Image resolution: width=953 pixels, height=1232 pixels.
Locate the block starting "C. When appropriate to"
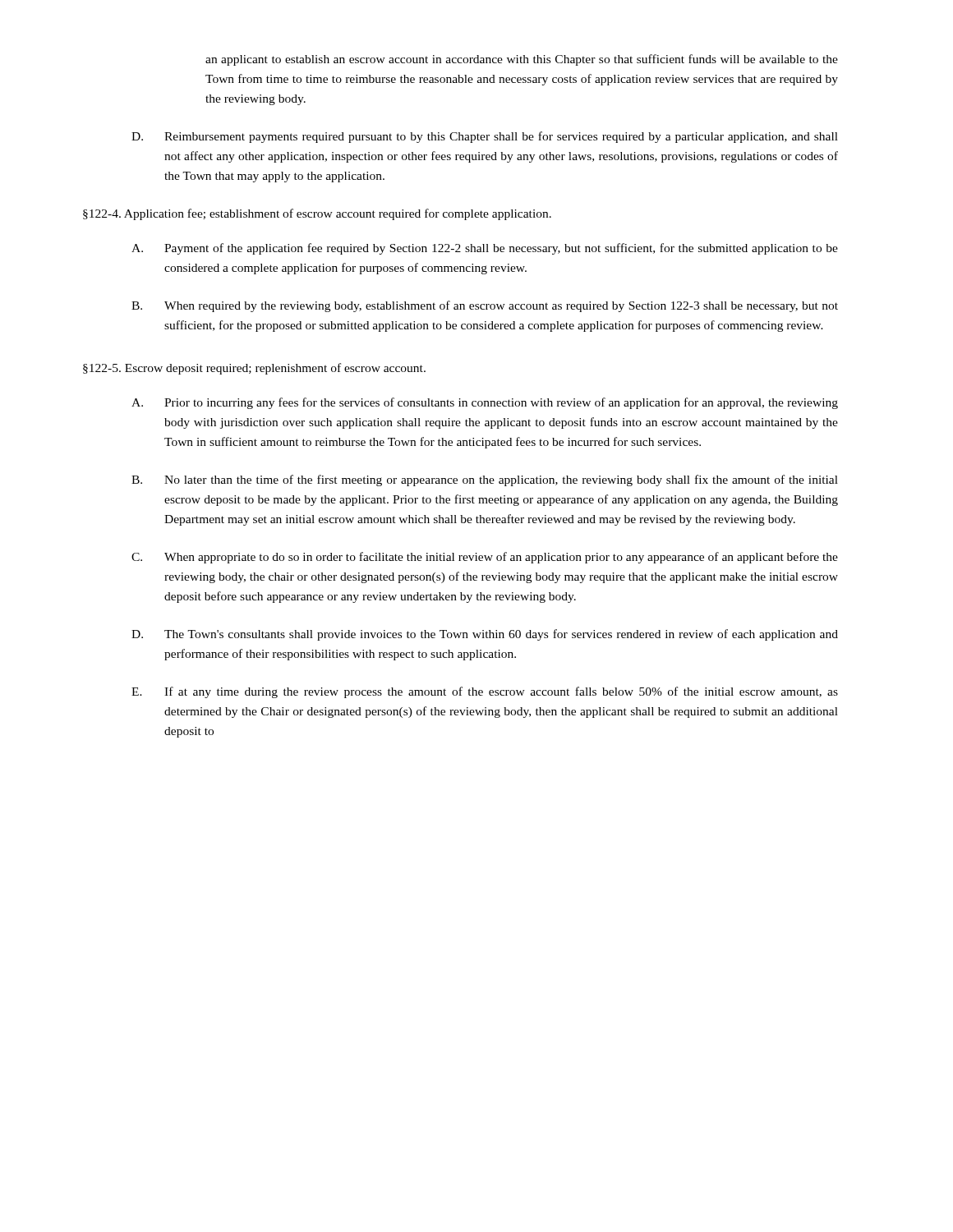[x=485, y=577]
